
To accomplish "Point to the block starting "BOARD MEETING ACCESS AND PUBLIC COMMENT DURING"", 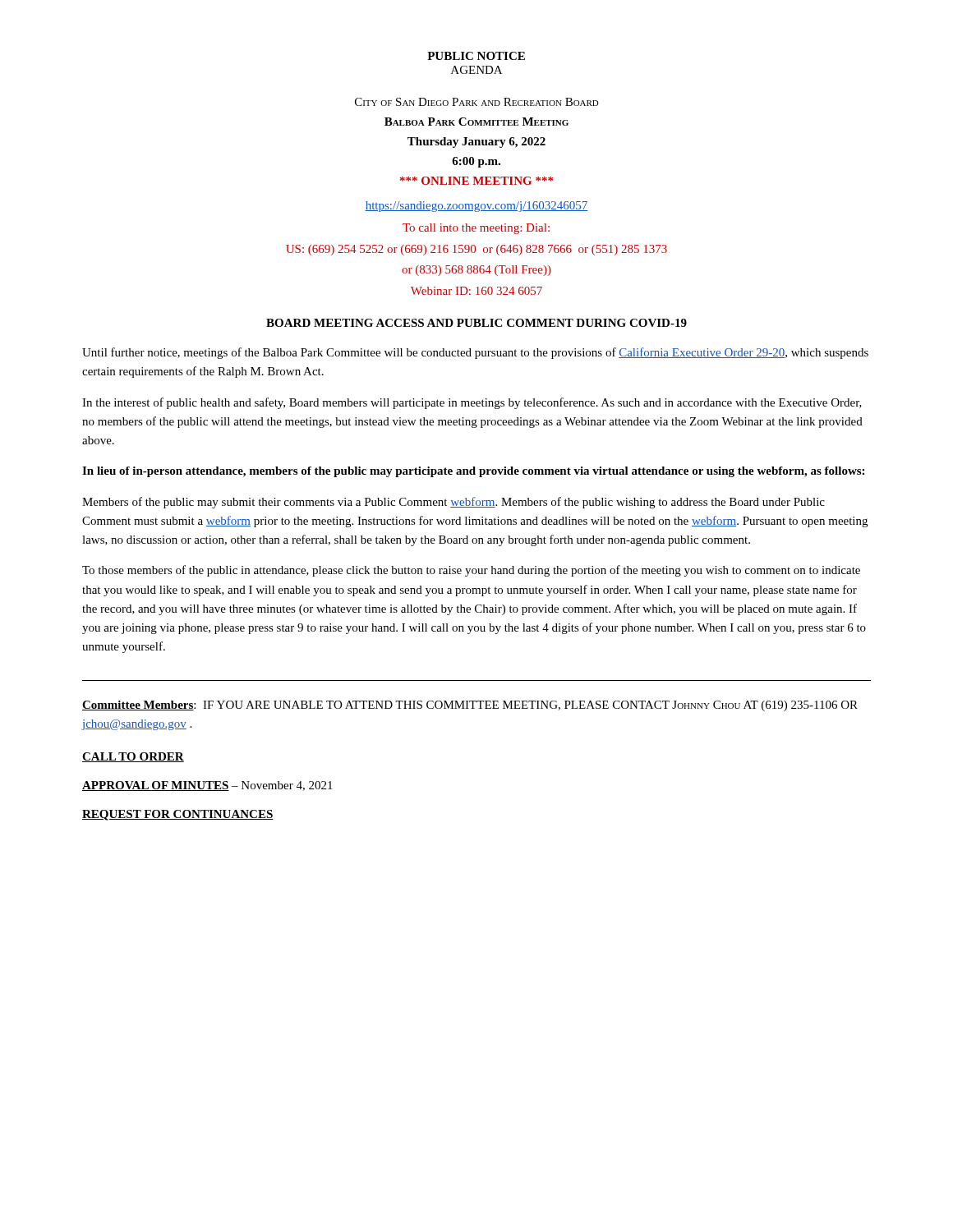I will 476,323.
